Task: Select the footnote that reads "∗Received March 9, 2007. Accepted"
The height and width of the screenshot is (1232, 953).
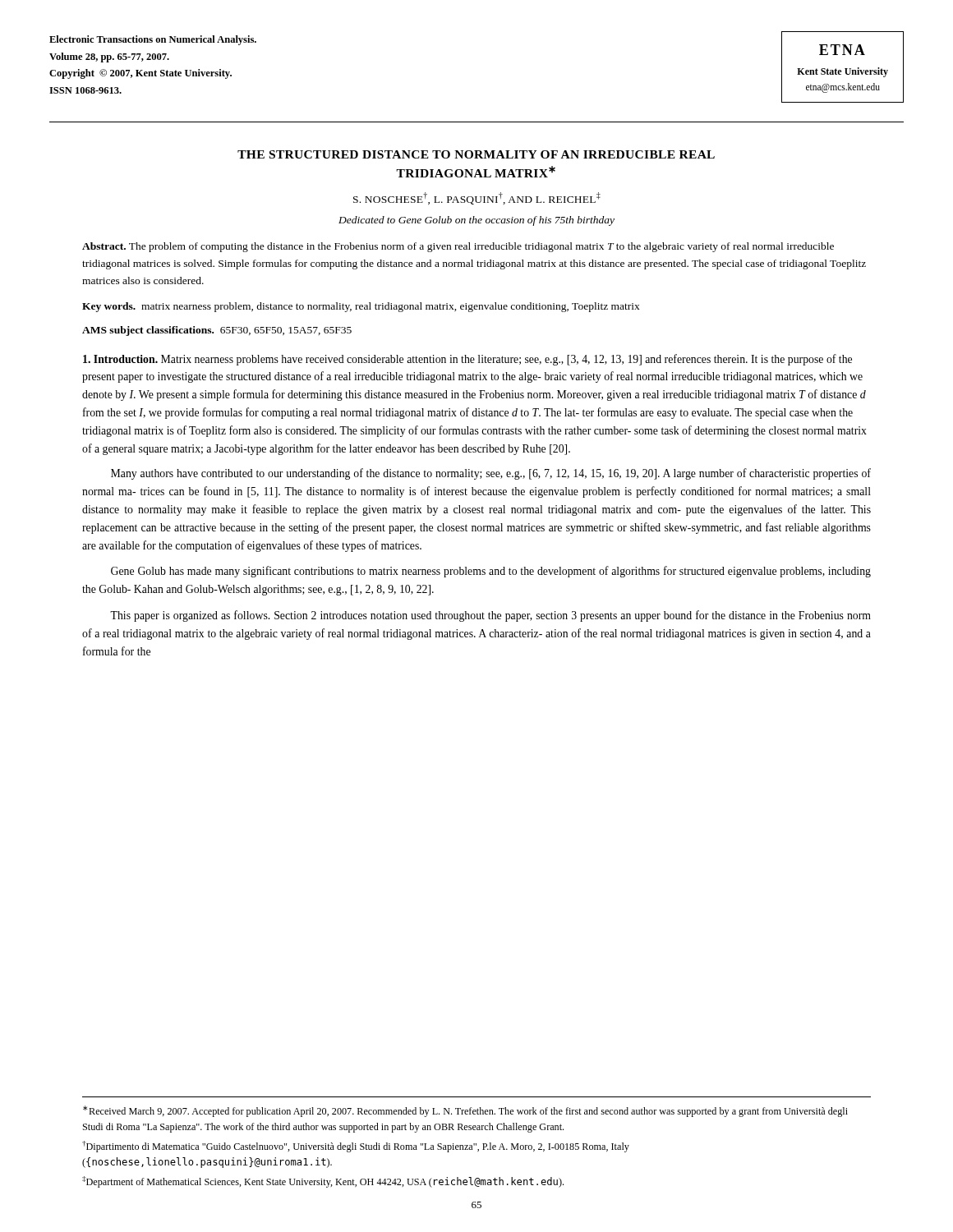Action: [476, 1146]
